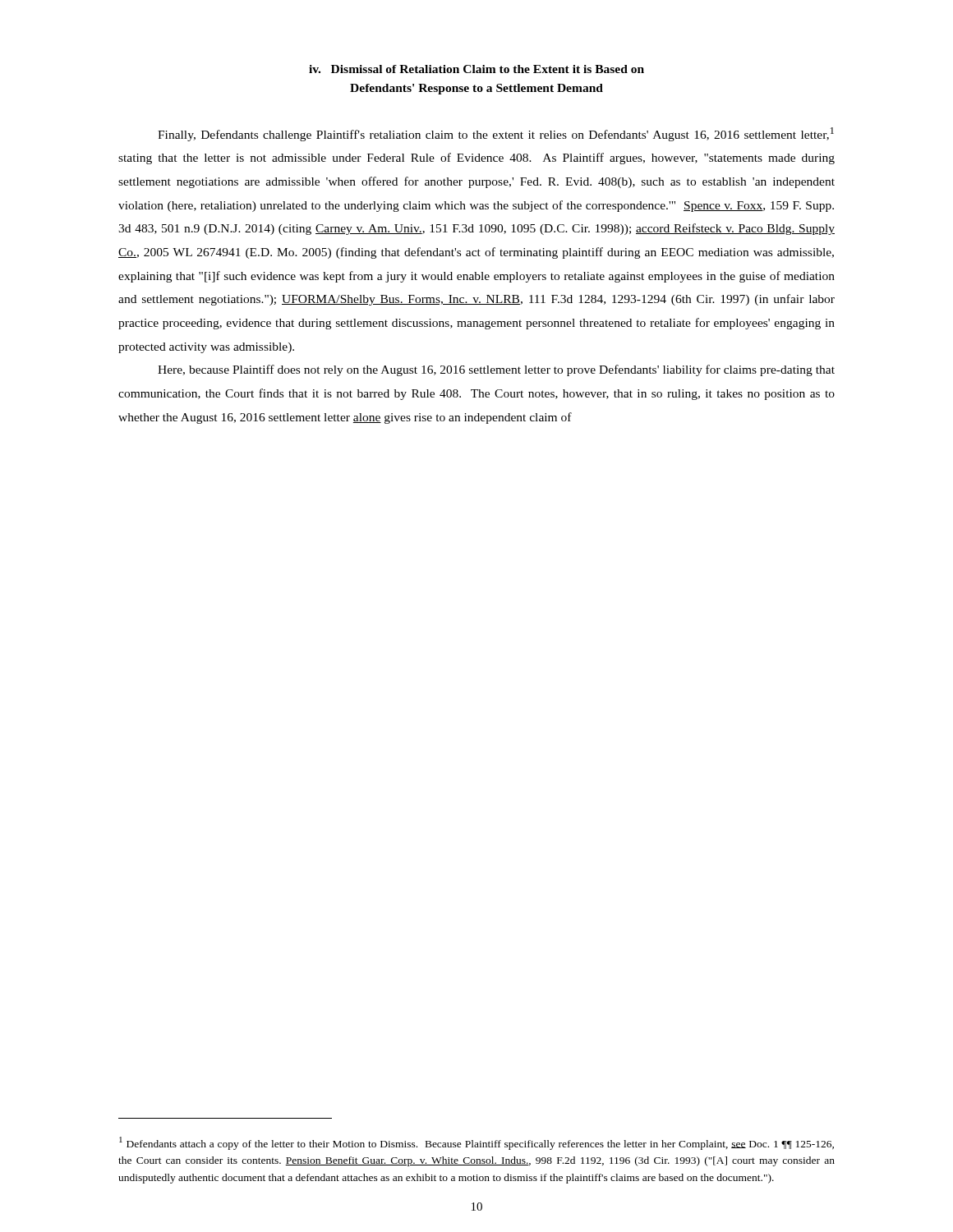The image size is (953, 1232).
Task: Locate the text block that reads "Finally, Defendants challenge Plaintiff's retaliation"
Action: pos(476,238)
